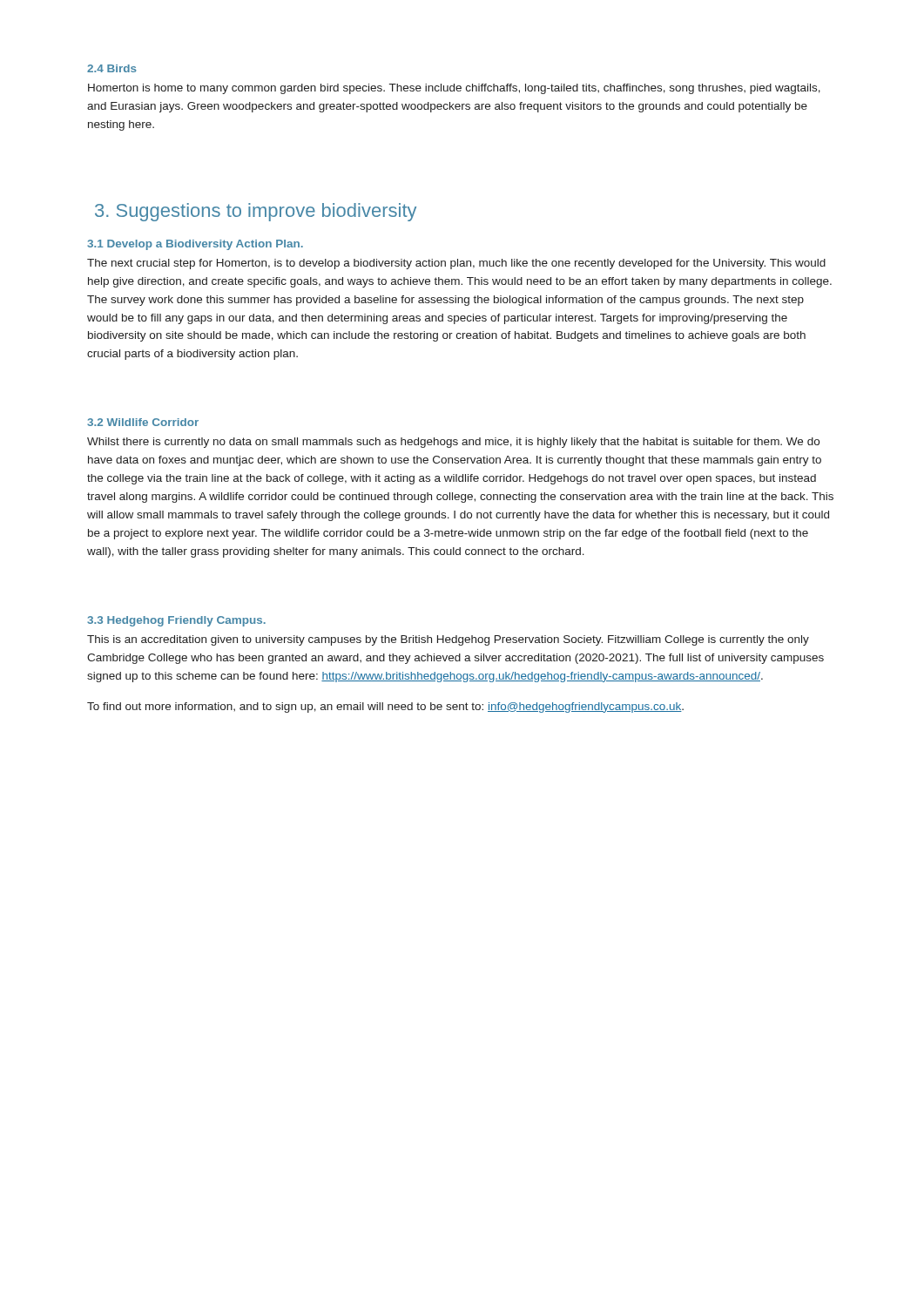Image resolution: width=924 pixels, height=1307 pixels.
Task: Click where it says "3.2 Wildlife Corridor"
Action: pyautogui.click(x=143, y=422)
